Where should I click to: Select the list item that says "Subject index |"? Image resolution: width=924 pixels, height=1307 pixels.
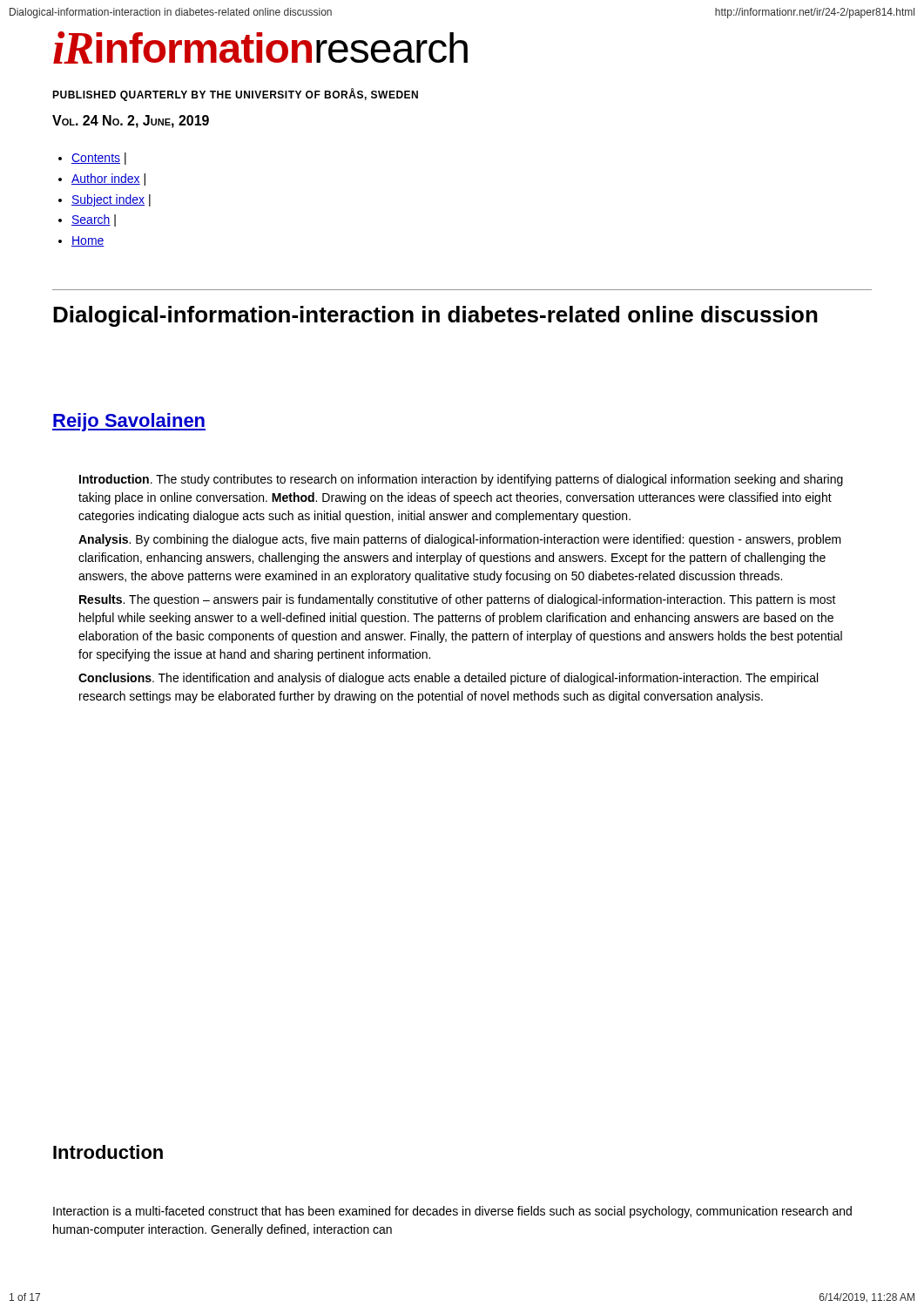111,199
